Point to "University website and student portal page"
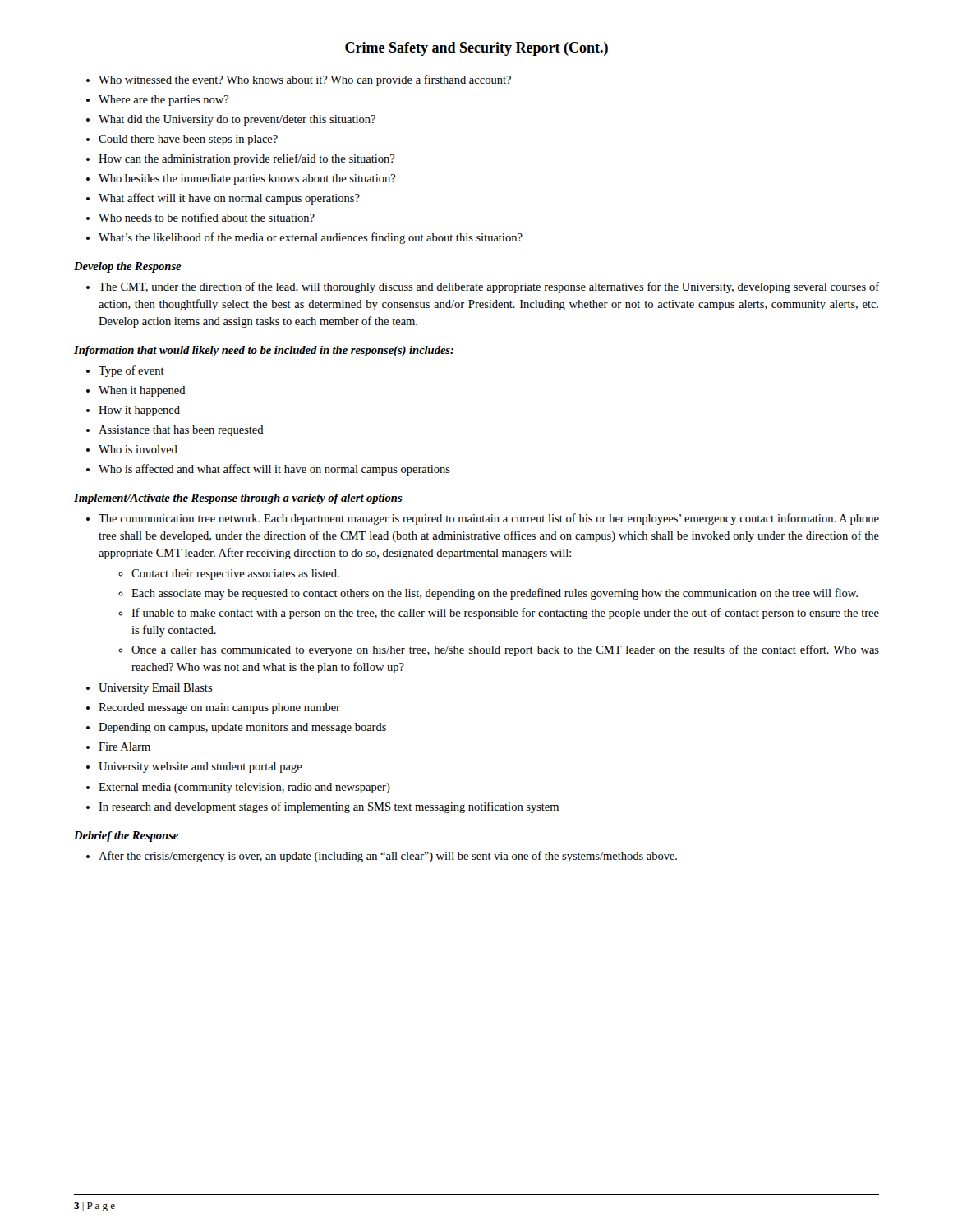Screen dimensions: 1232x953 pos(200,768)
